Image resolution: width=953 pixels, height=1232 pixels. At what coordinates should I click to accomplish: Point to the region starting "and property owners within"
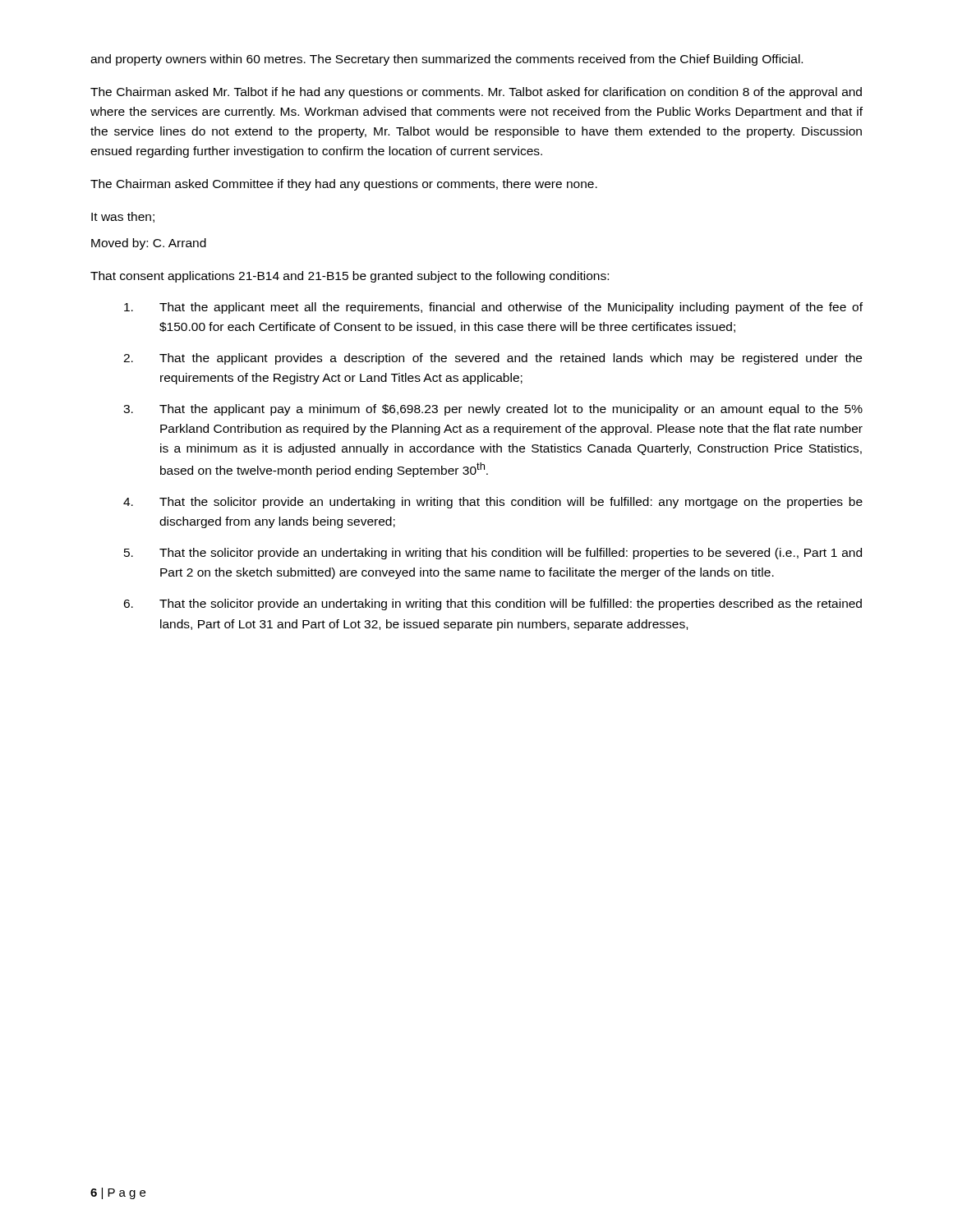(447, 59)
